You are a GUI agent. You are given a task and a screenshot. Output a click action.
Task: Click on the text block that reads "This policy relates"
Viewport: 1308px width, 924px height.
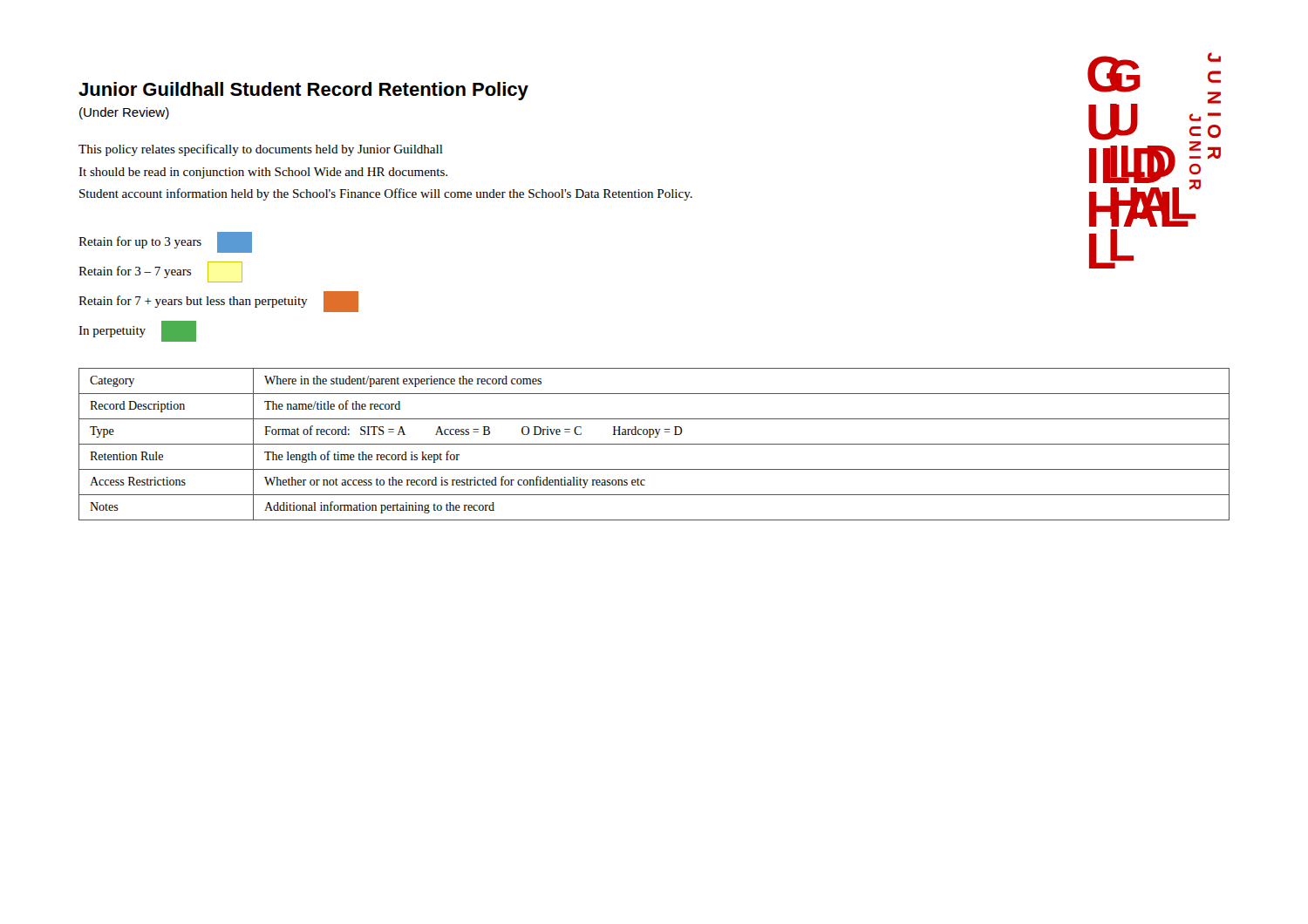(386, 171)
